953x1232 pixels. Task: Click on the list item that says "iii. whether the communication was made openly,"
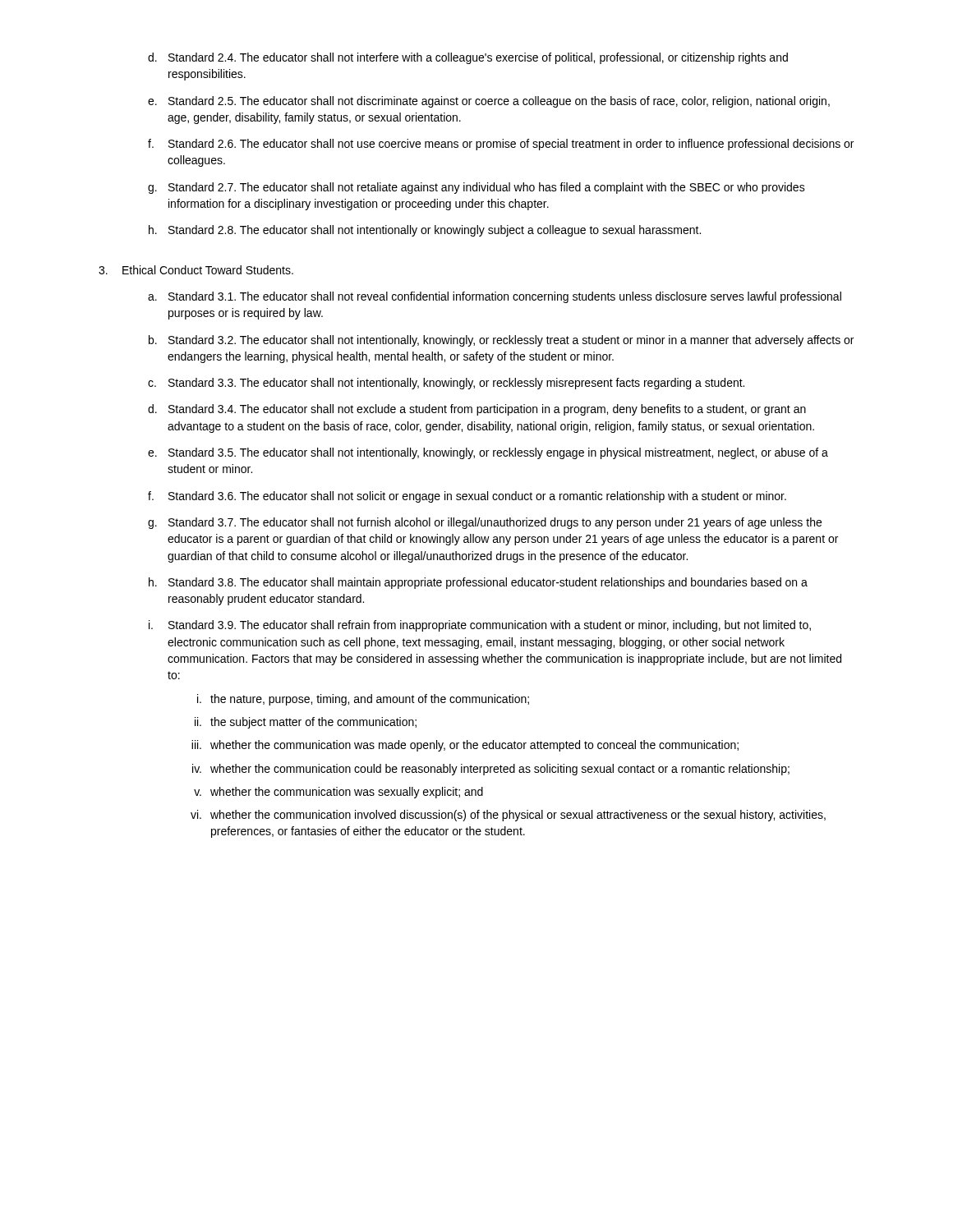pyautogui.click(x=513, y=745)
